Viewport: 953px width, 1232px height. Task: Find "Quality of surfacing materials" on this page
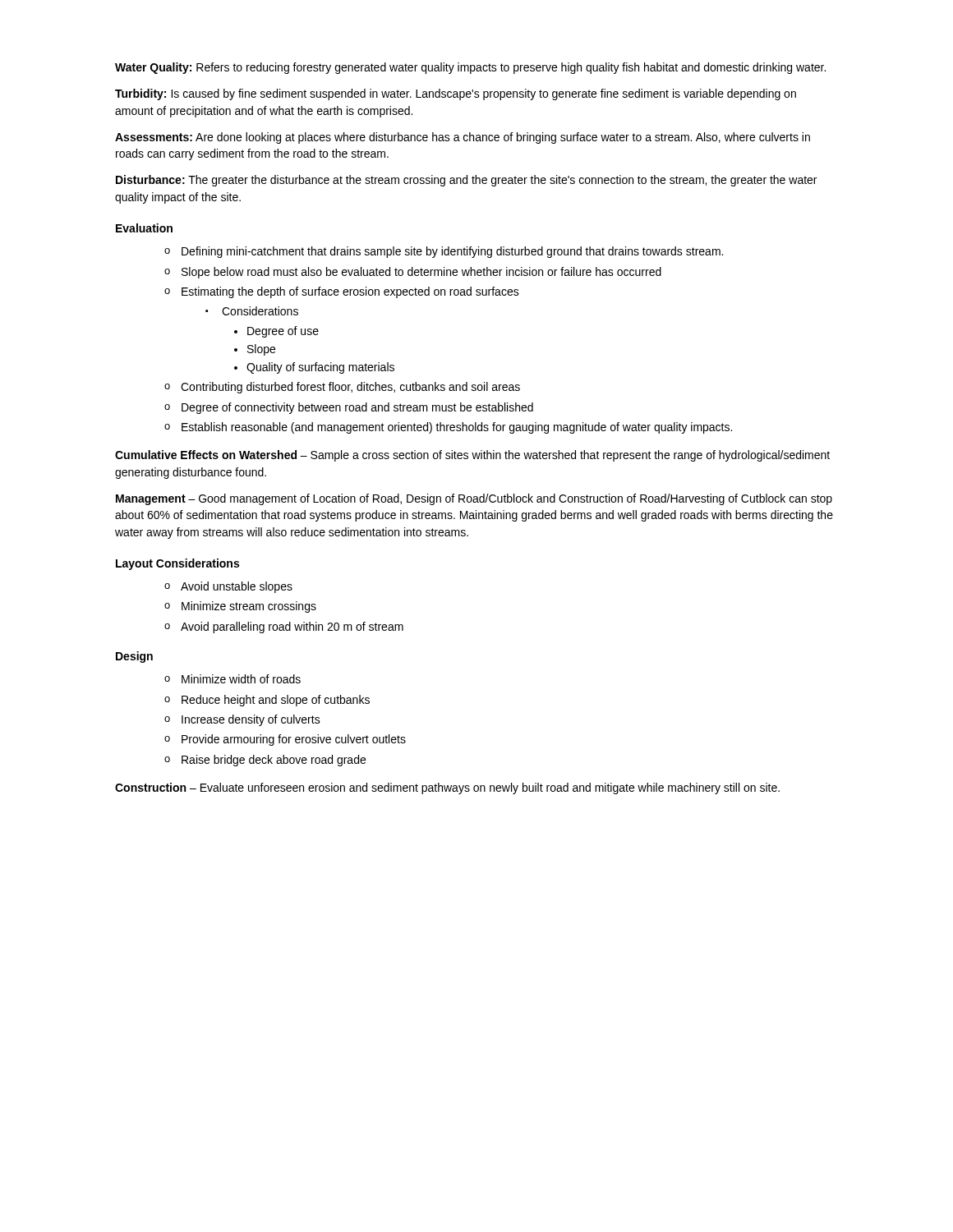321,367
